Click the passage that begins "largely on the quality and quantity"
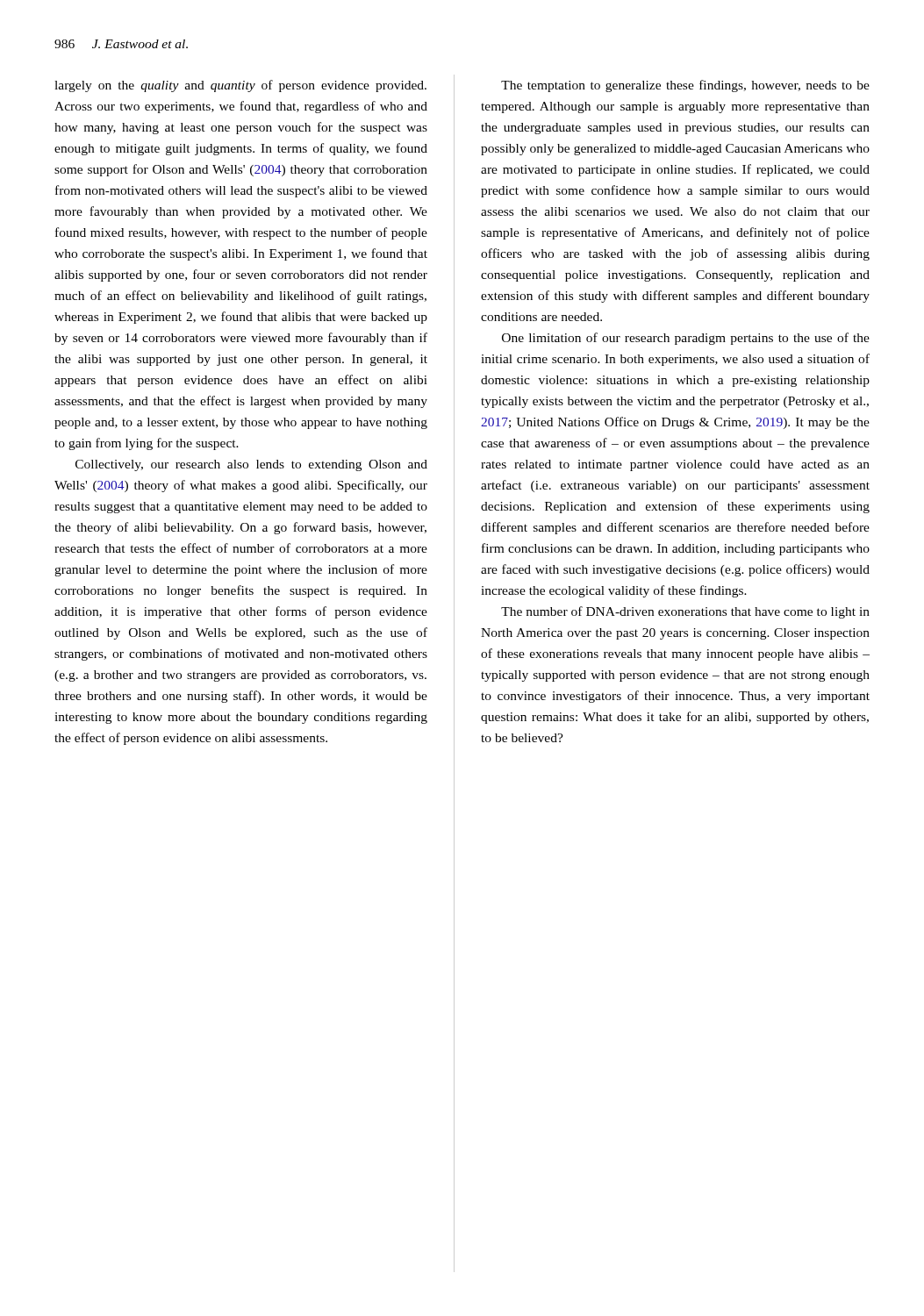 coord(241,264)
